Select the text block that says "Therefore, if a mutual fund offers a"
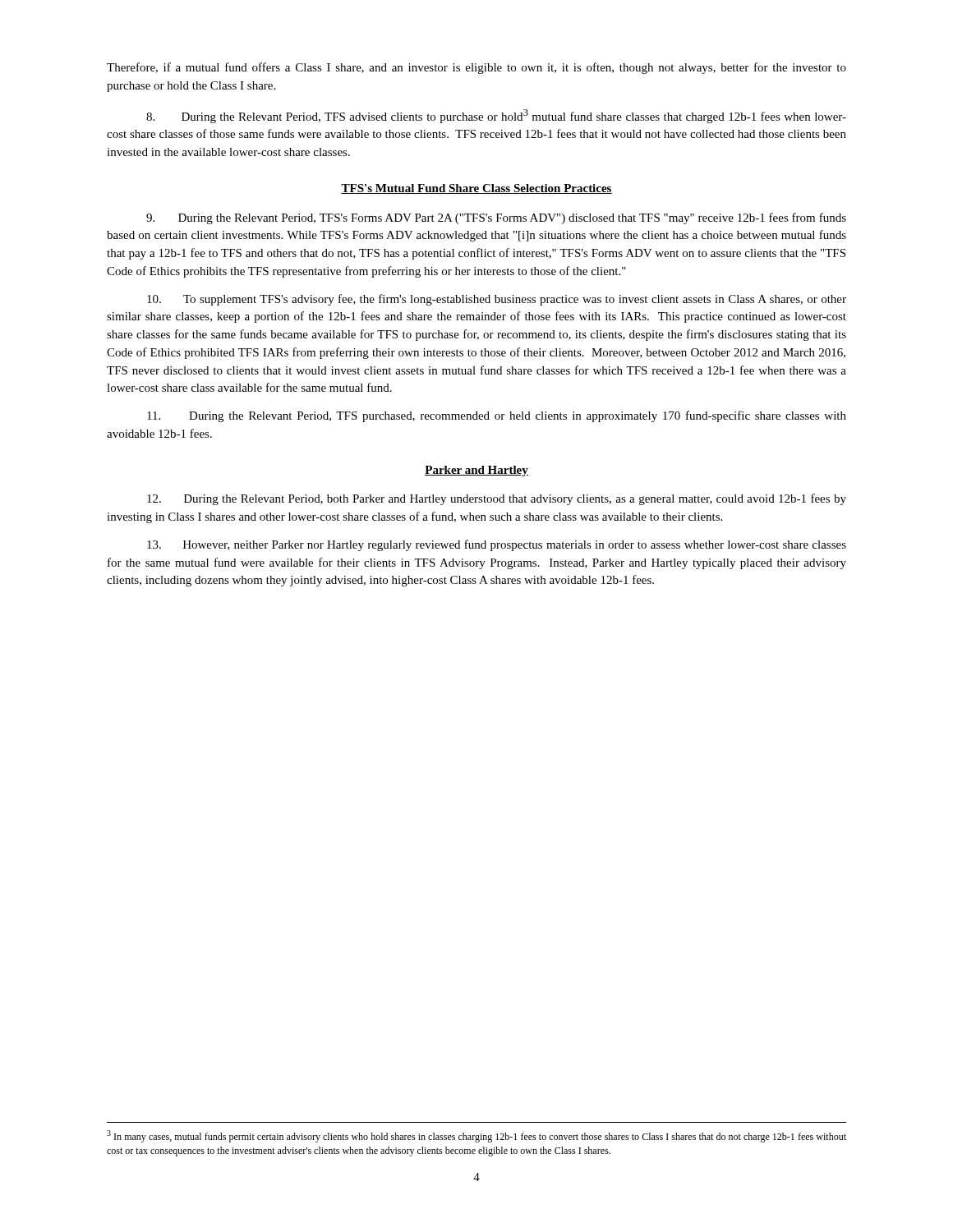Image resolution: width=953 pixels, height=1232 pixels. 476,76
